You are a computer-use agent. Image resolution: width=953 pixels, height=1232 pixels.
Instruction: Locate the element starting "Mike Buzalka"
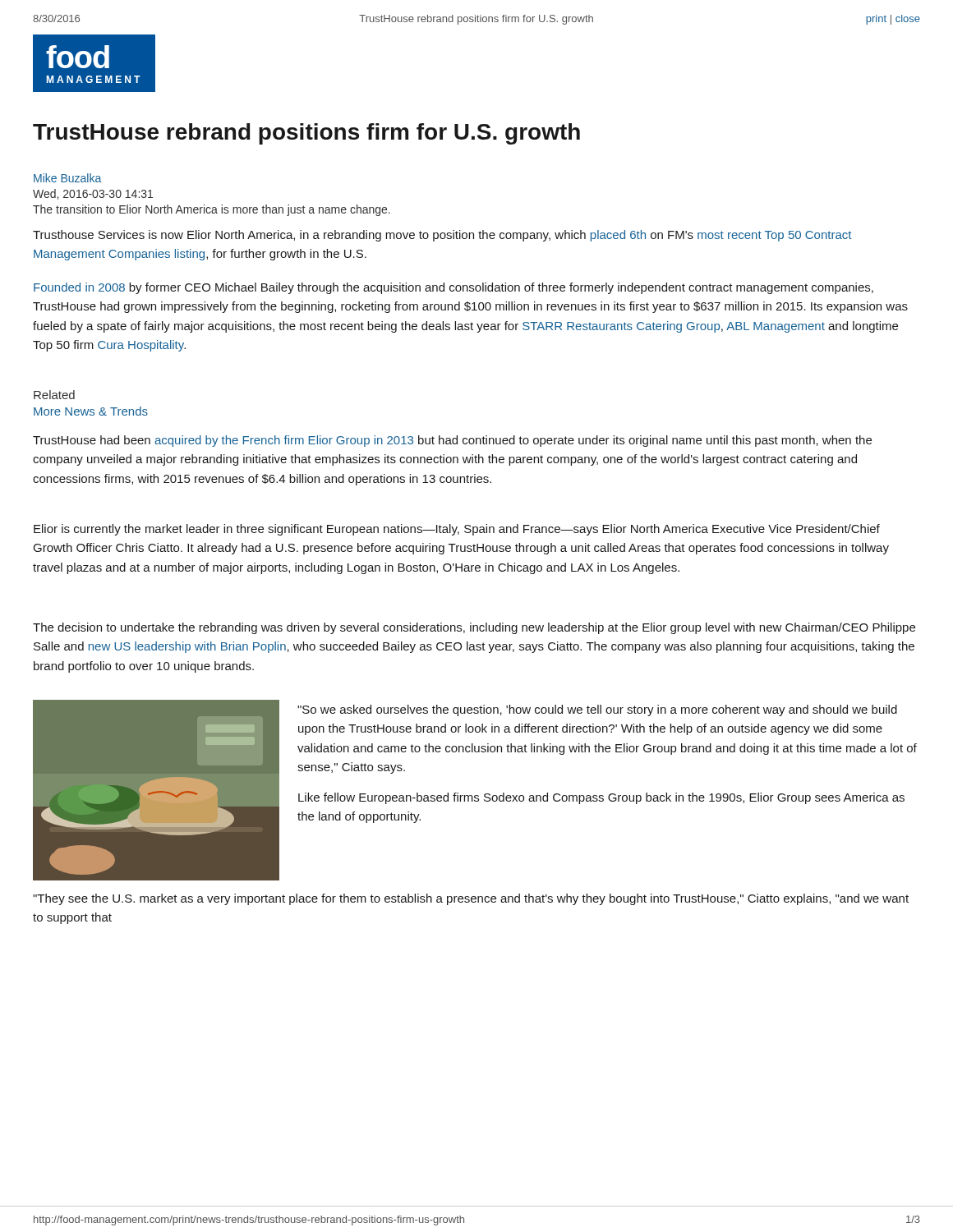(x=67, y=178)
